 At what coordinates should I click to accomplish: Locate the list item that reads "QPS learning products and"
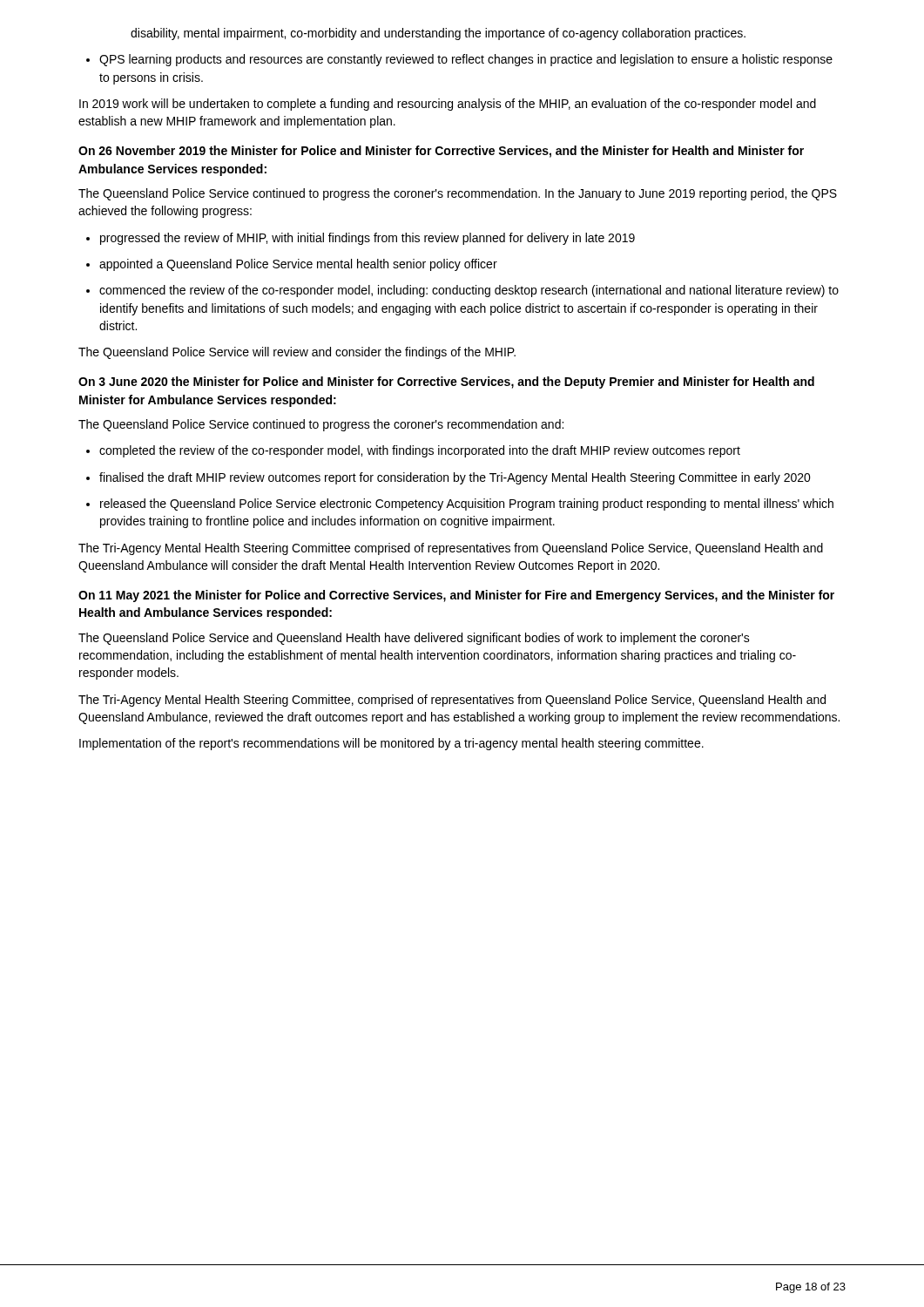[x=462, y=68]
